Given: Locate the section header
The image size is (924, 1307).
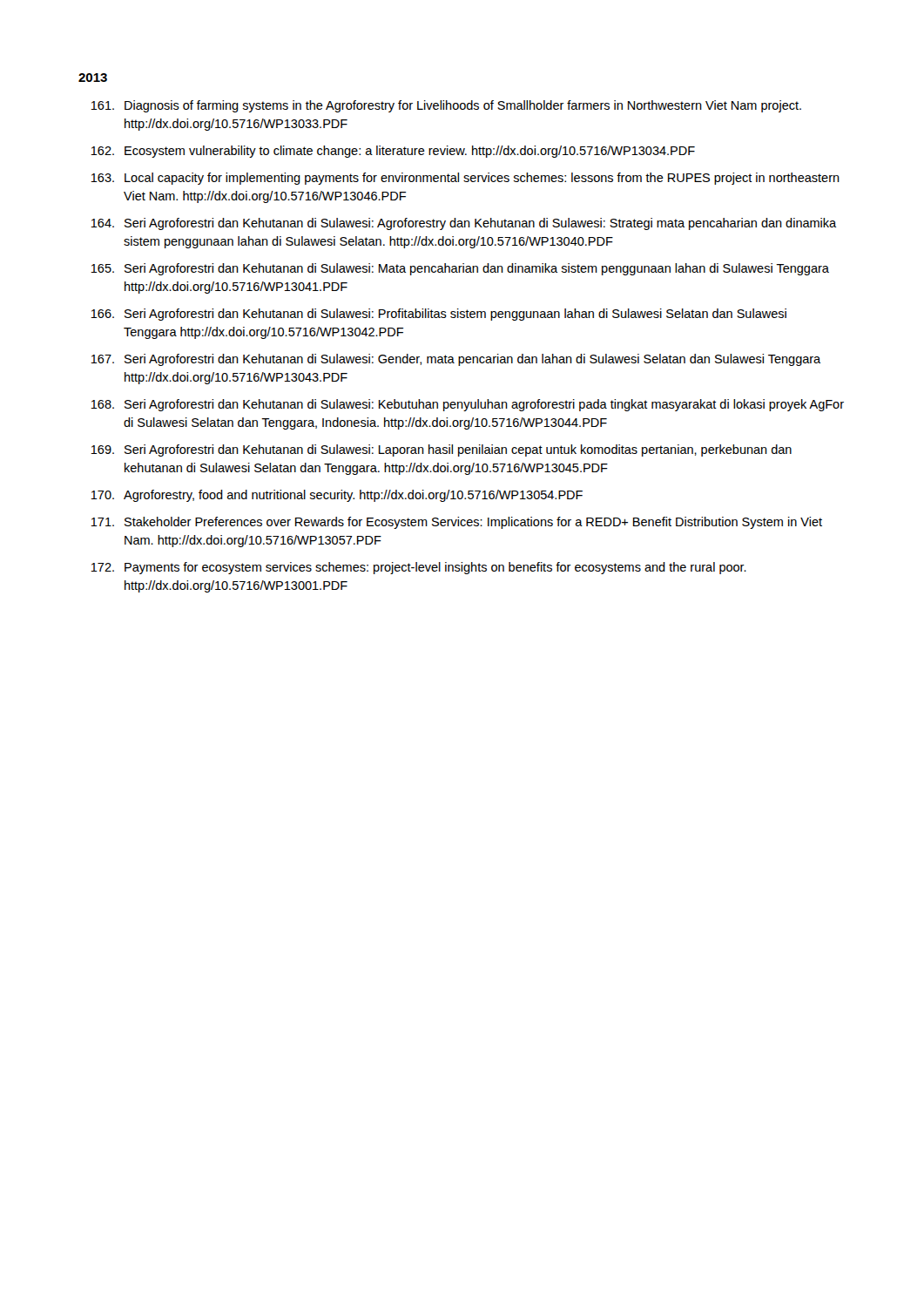Looking at the screenshot, I should click(93, 77).
